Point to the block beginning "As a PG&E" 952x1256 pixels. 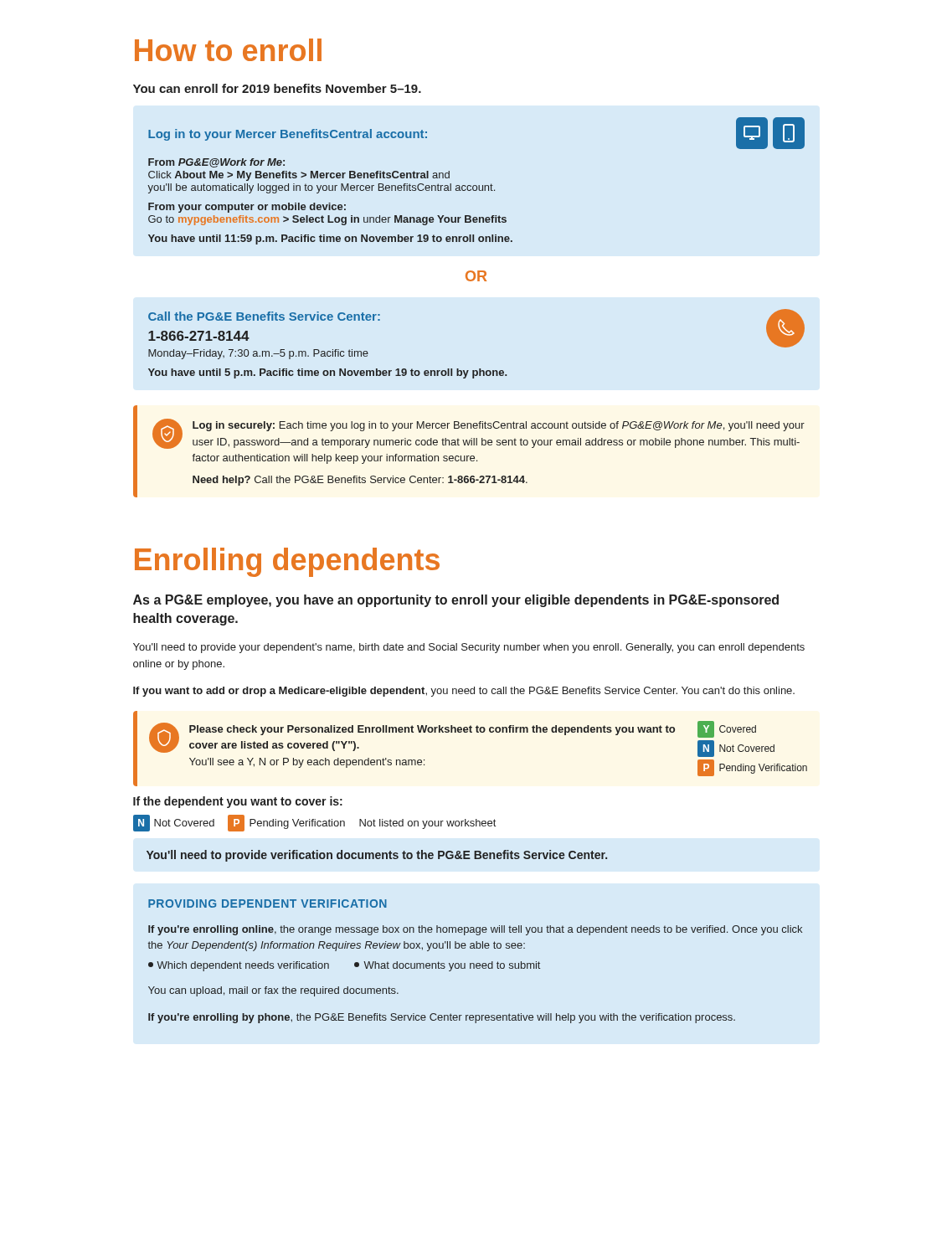pyautogui.click(x=476, y=609)
